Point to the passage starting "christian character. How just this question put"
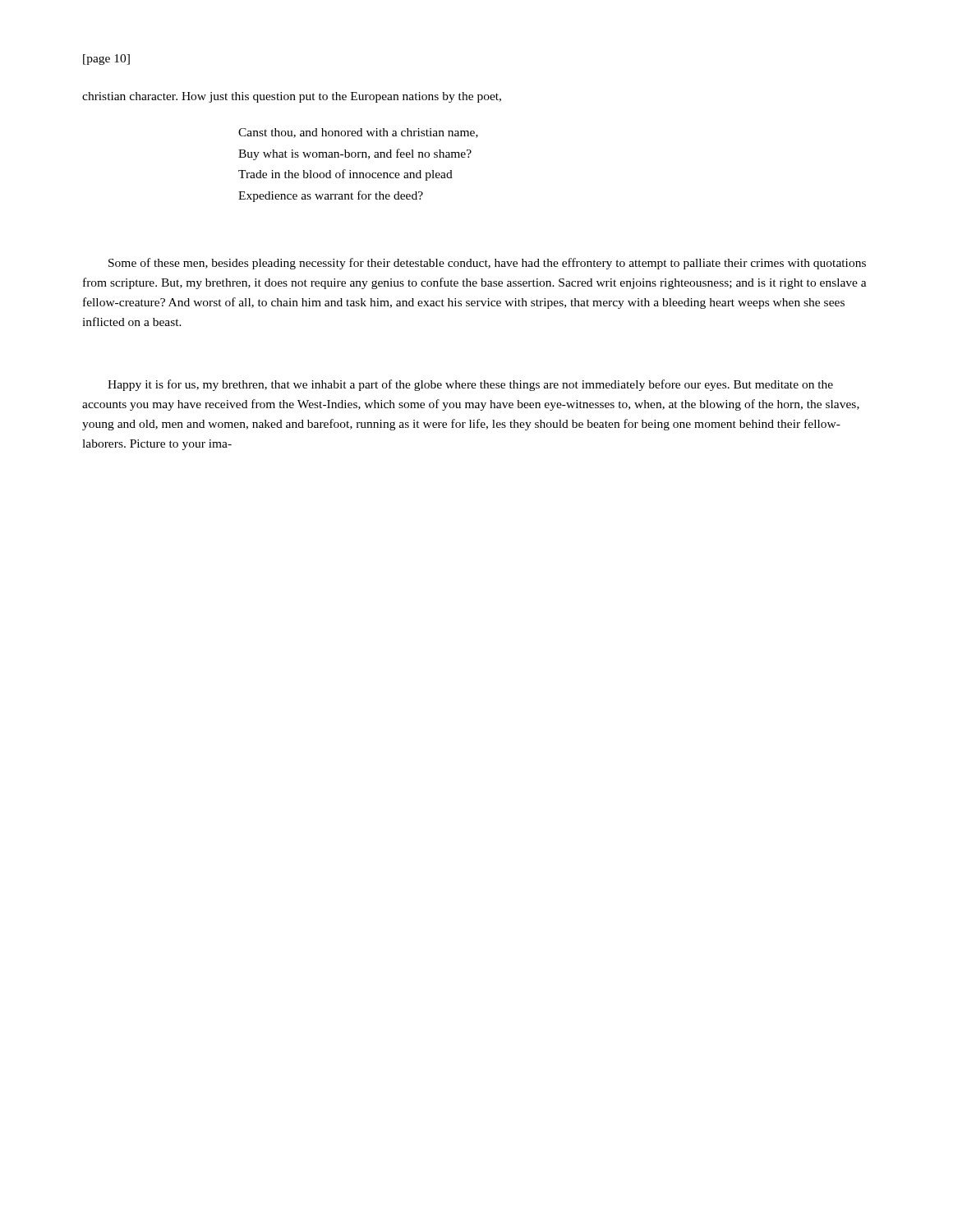Viewport: 953px width, 1232px height. tap(292, 96)
